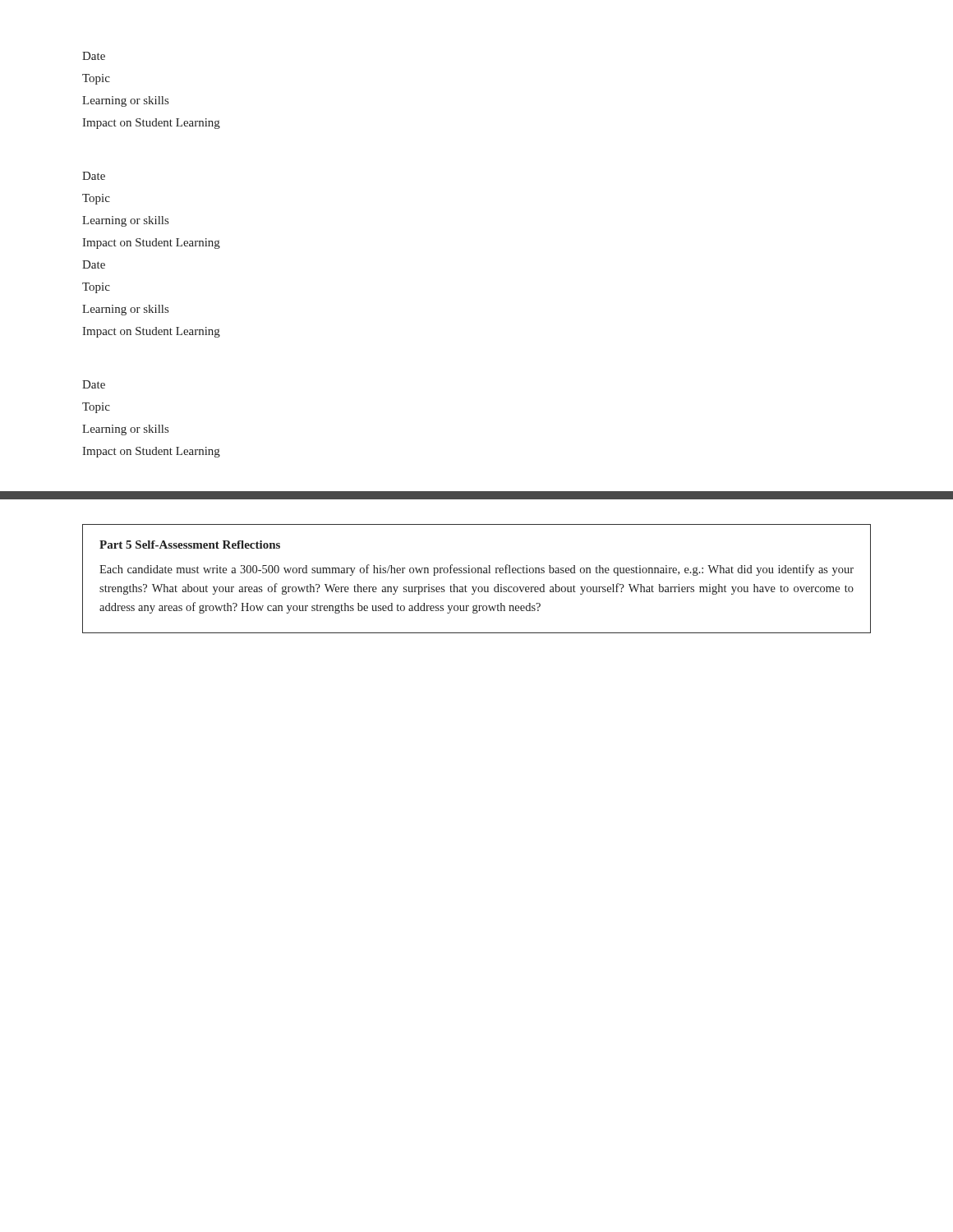Click on the region starting "Part 5 Self-Assessment Reflections"

click(190, 545)
